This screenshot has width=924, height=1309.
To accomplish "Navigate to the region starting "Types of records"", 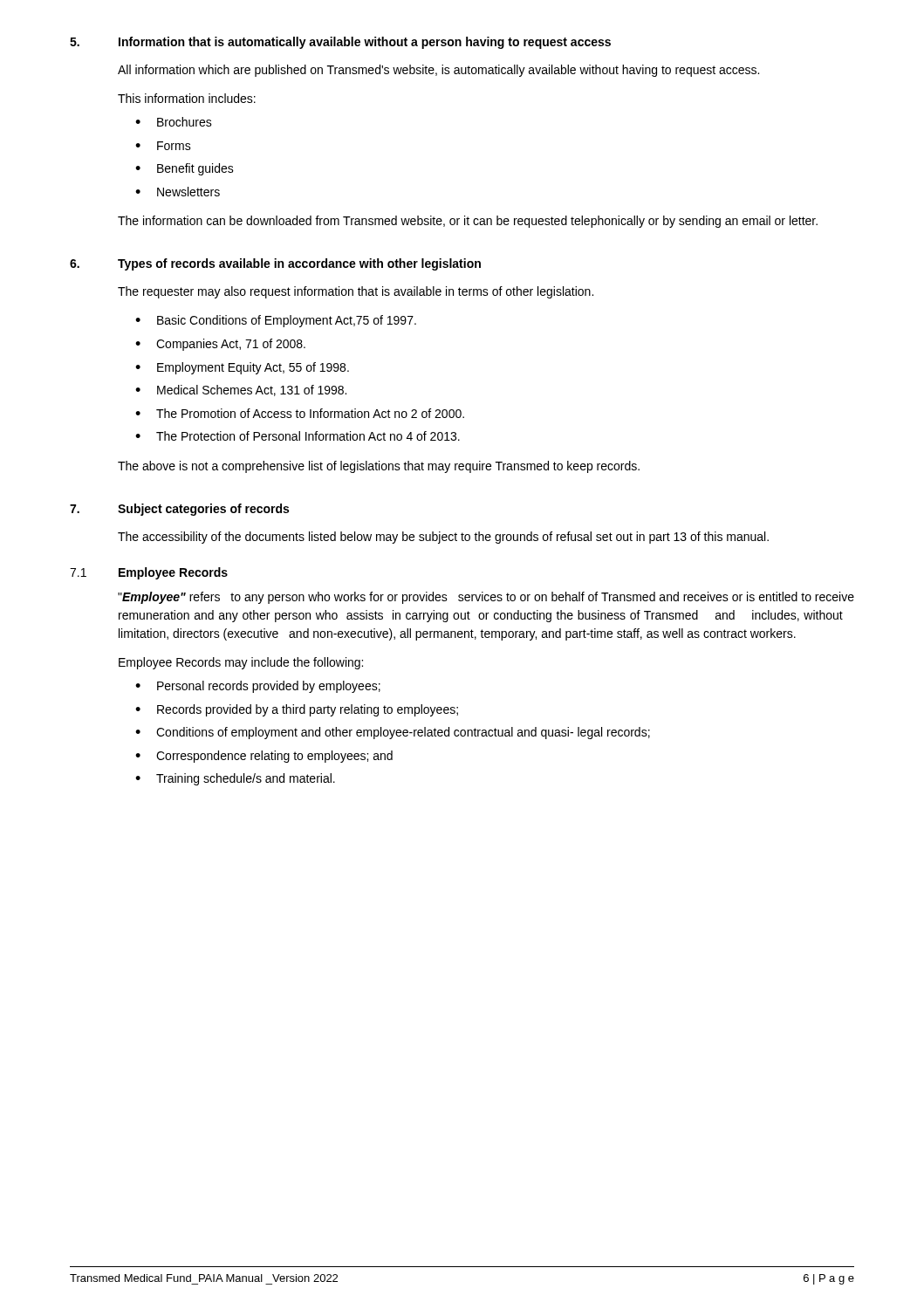I will click(x=300, y=264).
